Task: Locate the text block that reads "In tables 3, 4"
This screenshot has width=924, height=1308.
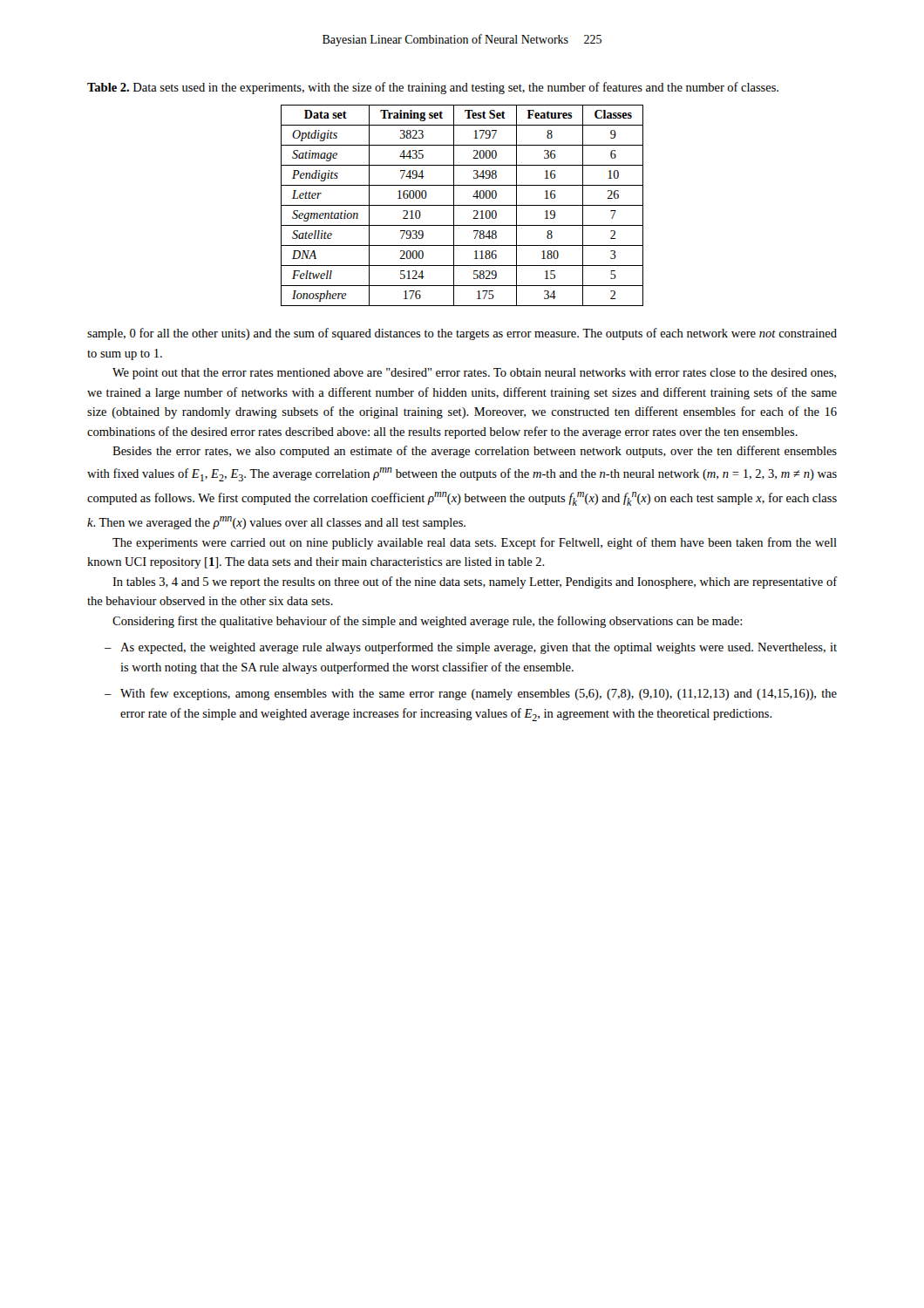Action: point(462,591)
